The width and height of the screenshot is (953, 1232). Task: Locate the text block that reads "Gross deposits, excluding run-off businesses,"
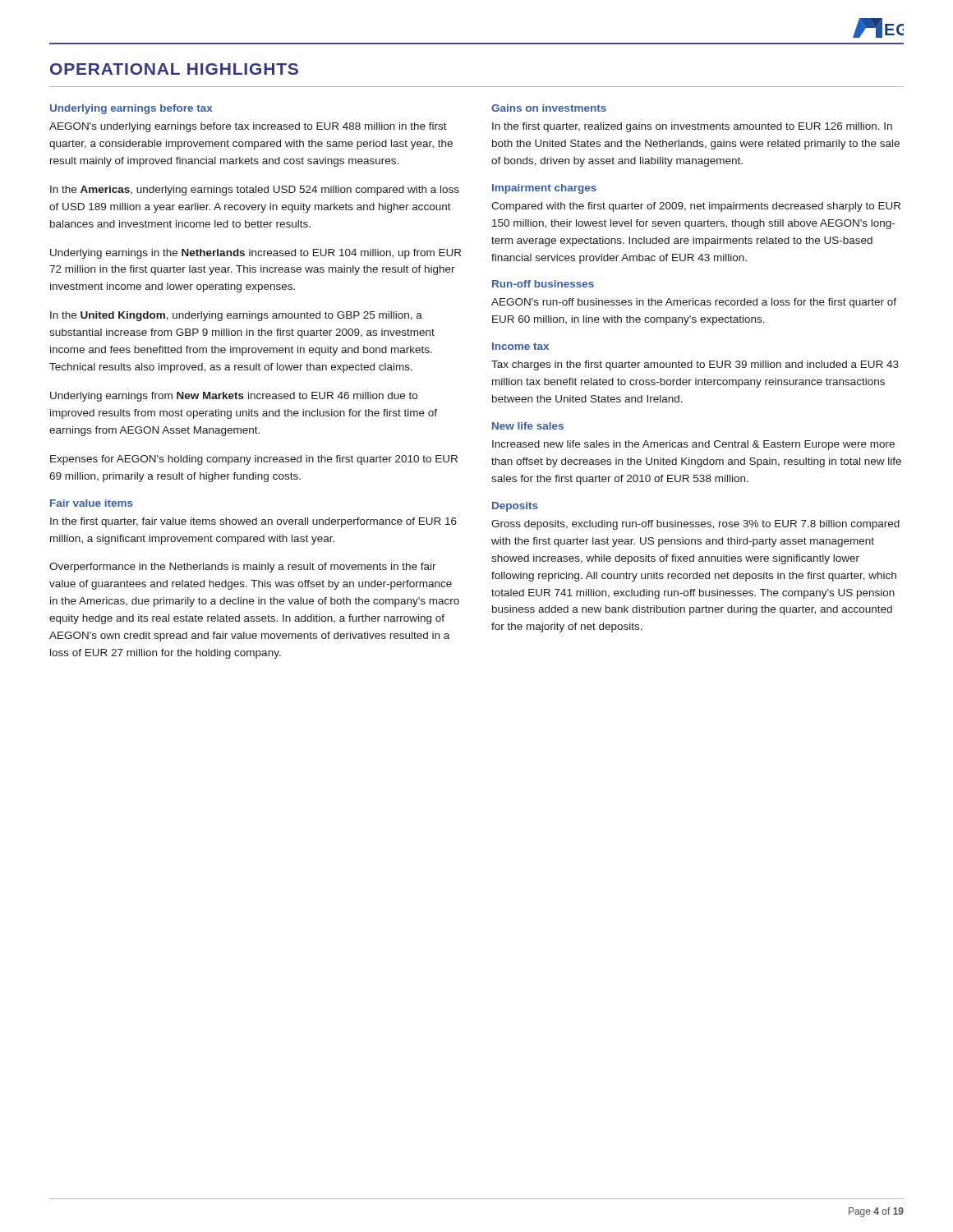coord(696,575)
